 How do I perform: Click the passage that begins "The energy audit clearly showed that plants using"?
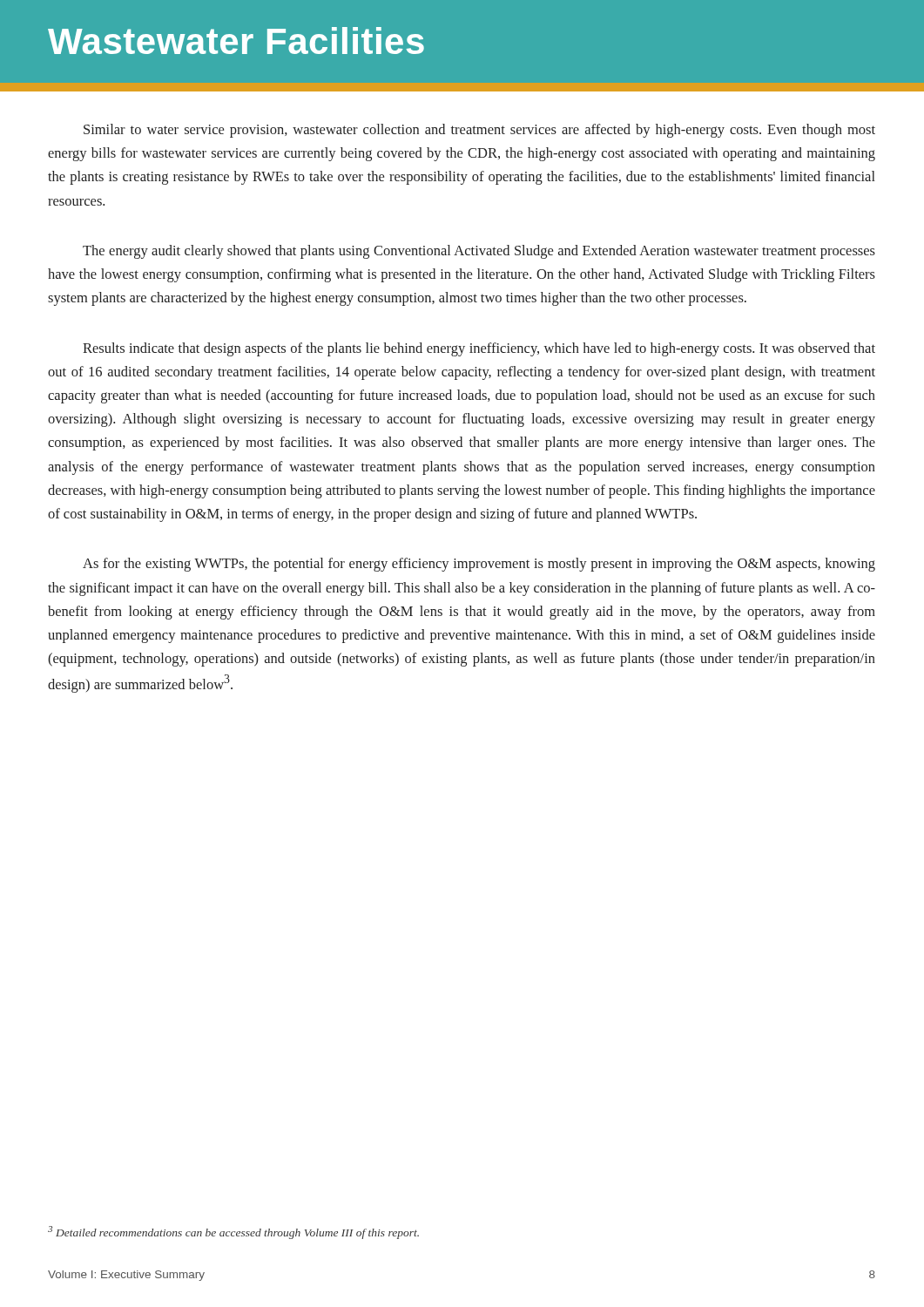pyautogui.click(x=462, y=274)
